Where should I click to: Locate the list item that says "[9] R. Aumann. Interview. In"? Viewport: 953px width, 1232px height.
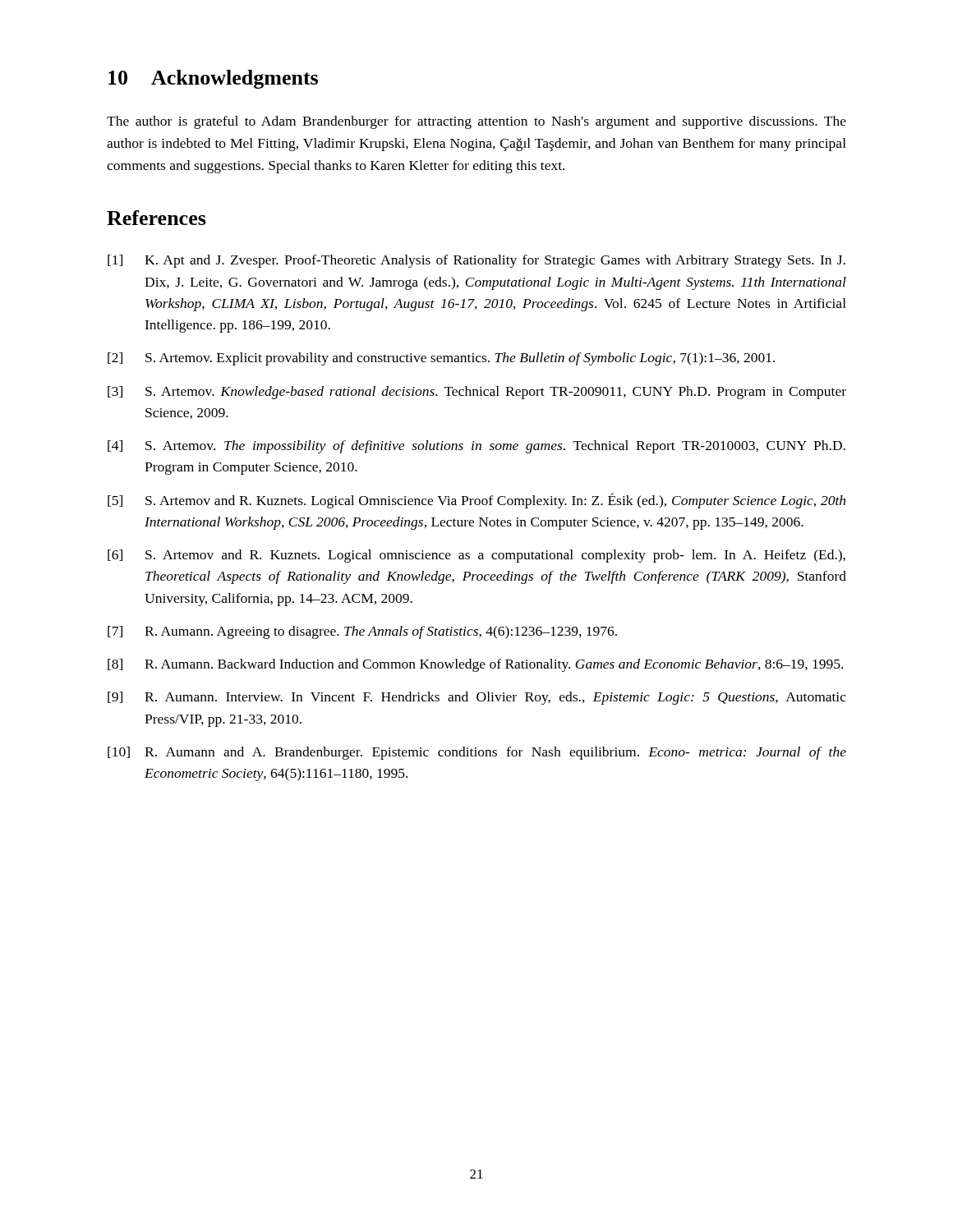[476, 708]
